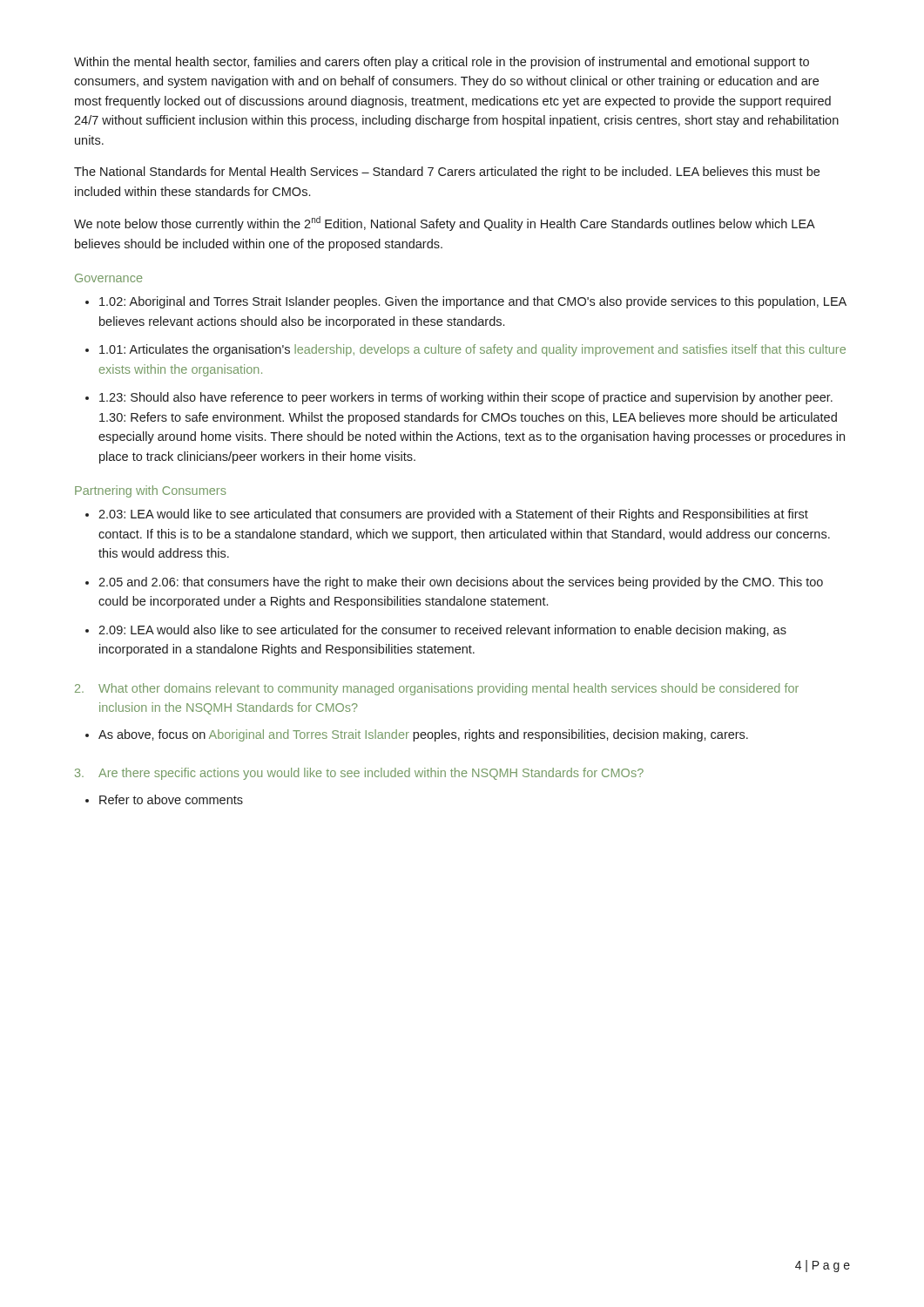Locate the list item with the text "02: Aboriginal and Torres Strait"
The width and height of the screenshot is (924, 1307).
[462, 312]
